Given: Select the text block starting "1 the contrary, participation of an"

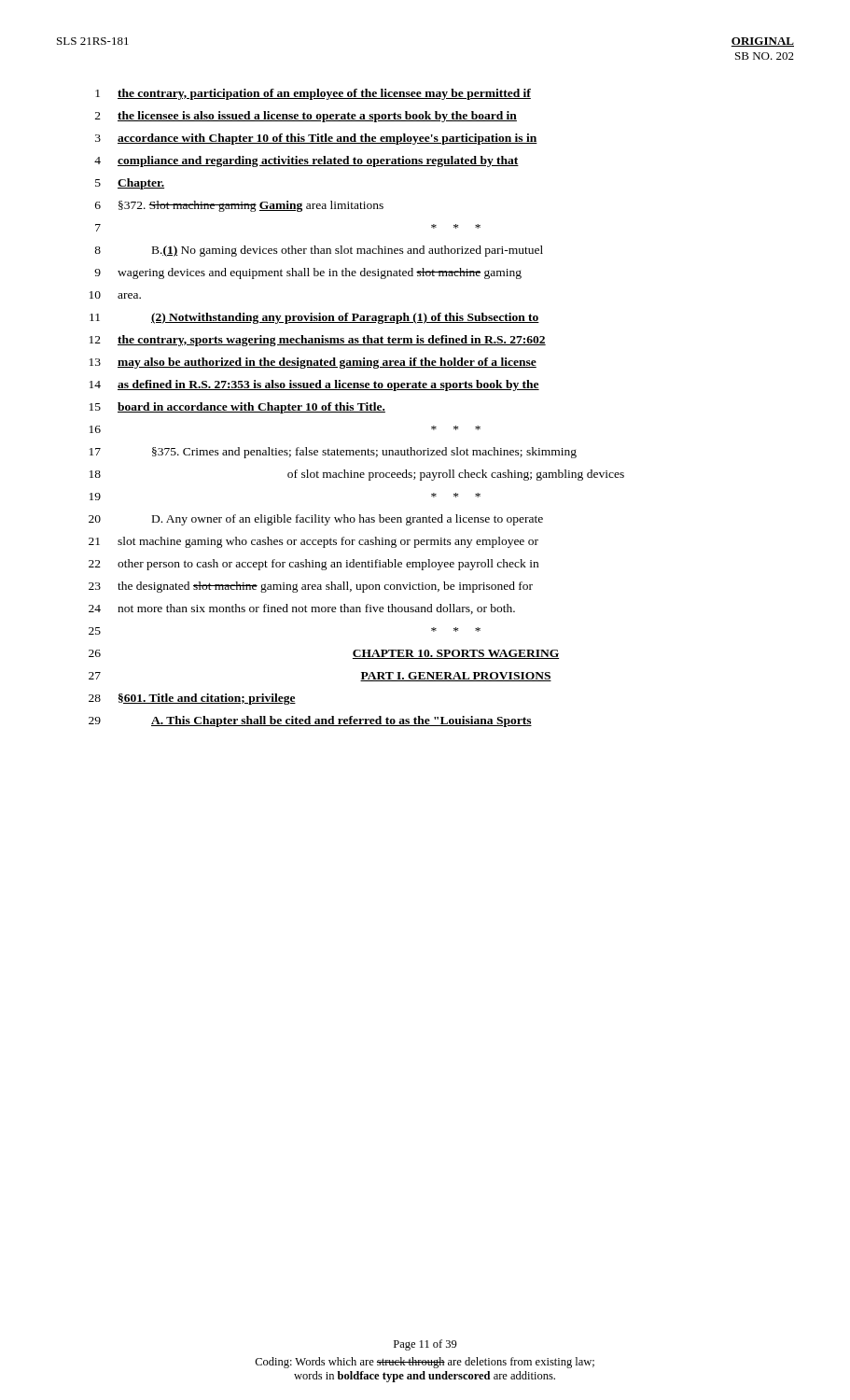Looking at the screenshot, I should coord(425,94).
